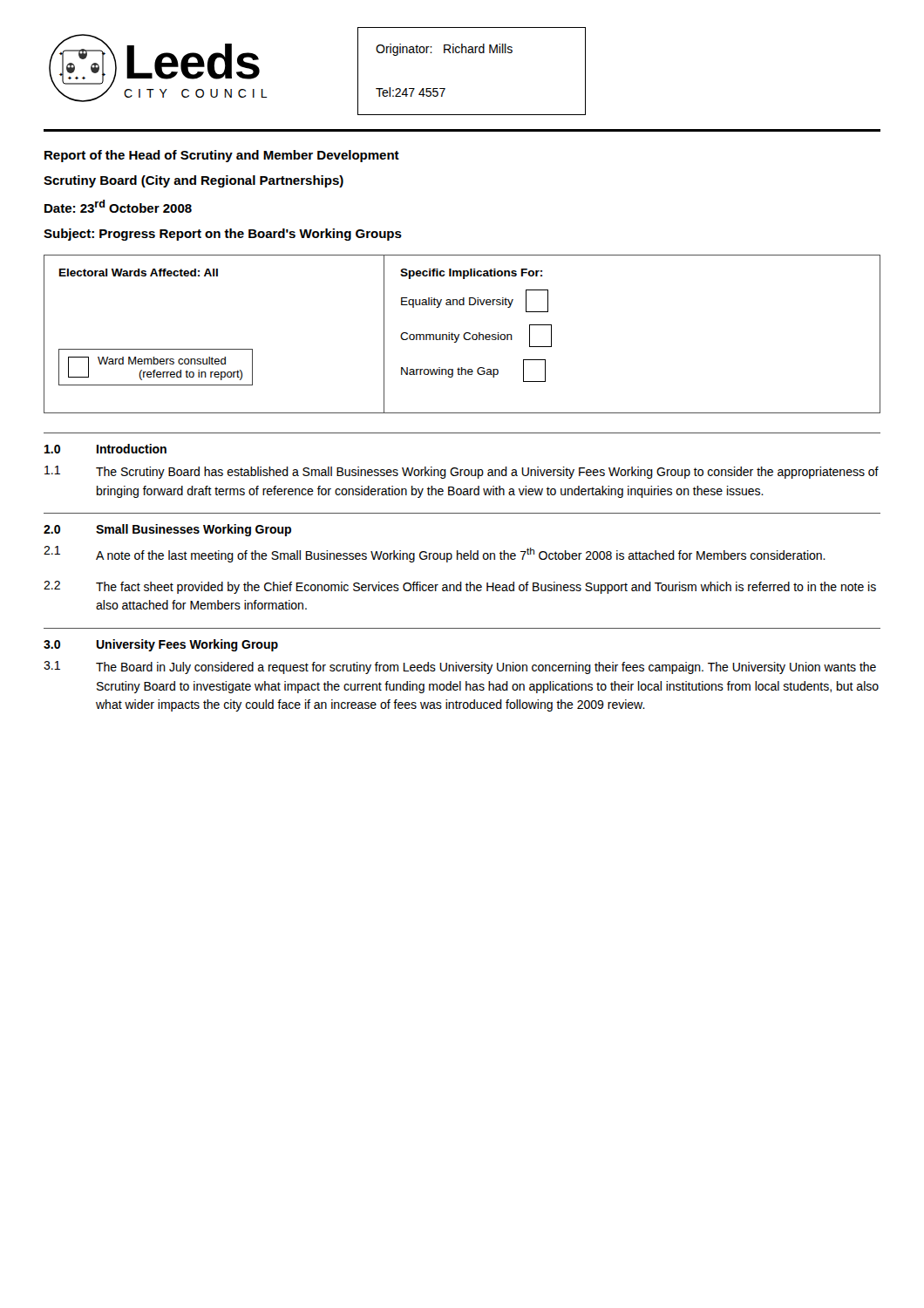Locate the text "1.0 Introduction"
The image size is (924, 1308).
click(x=105, y=449)
